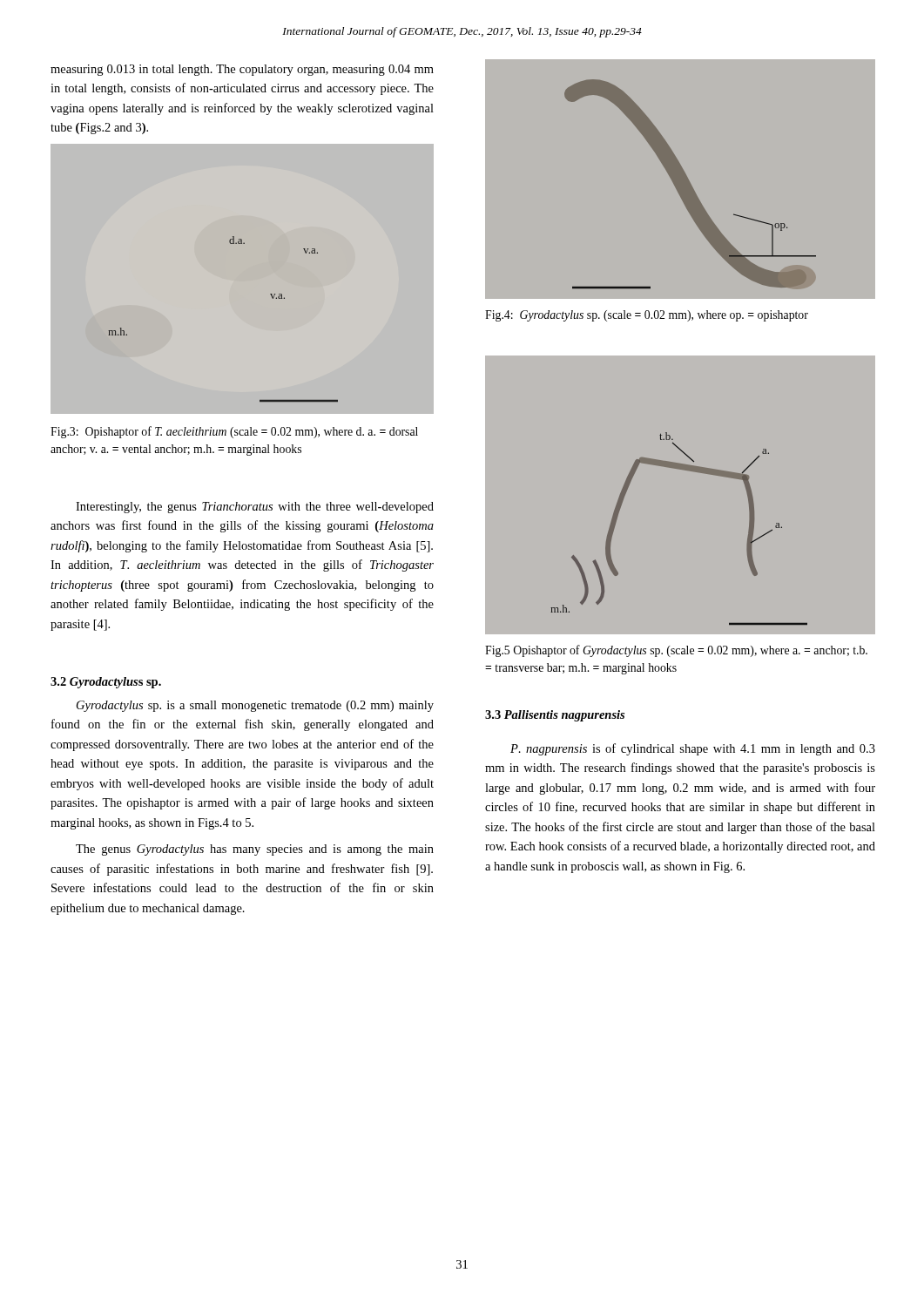Viewport: 924px width, 1307px height.
Task: Find the caption on this page that starts "Fig.3: Opishaptor of T. aecleithrium"
Action: tap(234, 440)
